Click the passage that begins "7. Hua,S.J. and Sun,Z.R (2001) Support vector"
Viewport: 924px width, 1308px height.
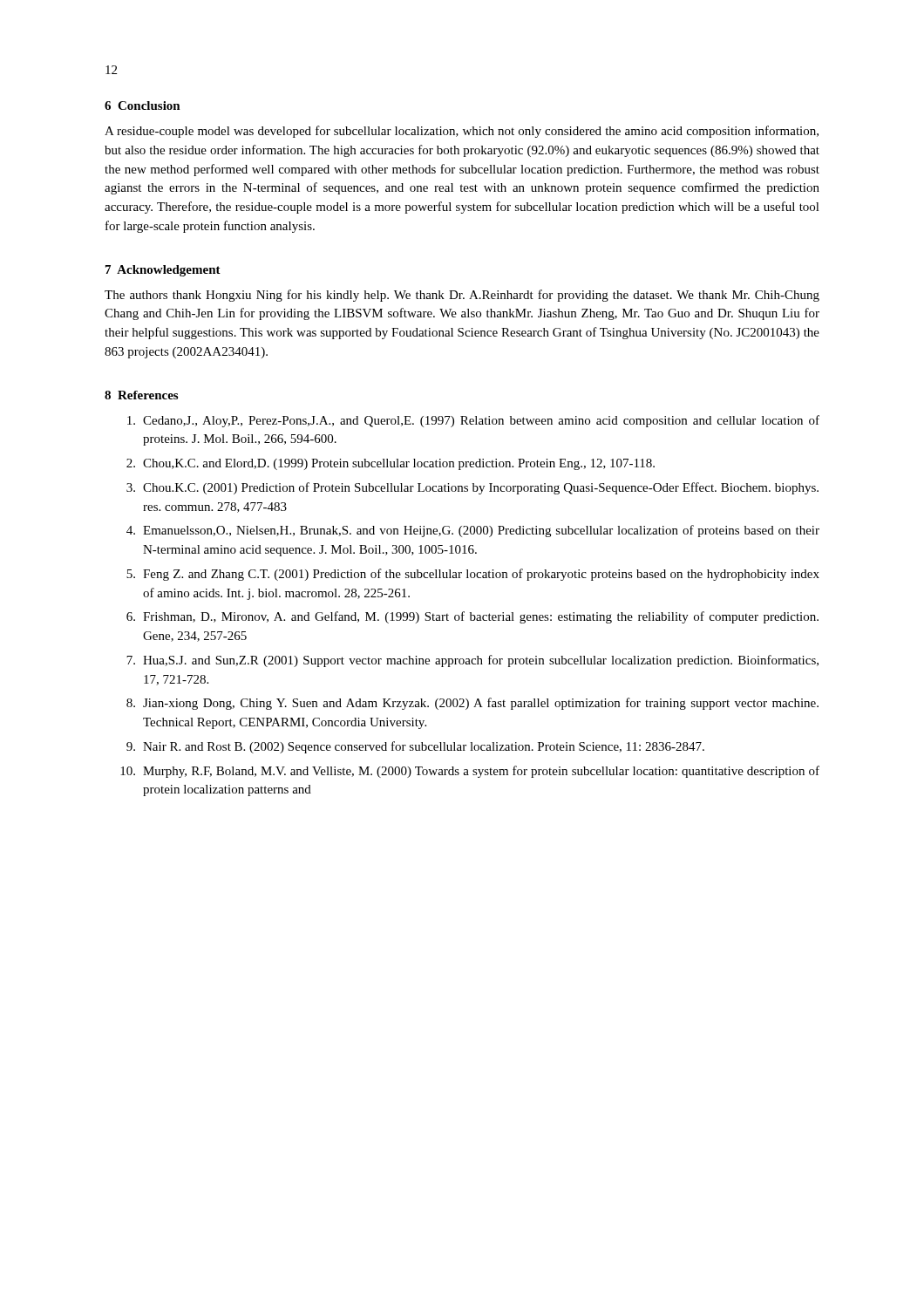[462, 670]
